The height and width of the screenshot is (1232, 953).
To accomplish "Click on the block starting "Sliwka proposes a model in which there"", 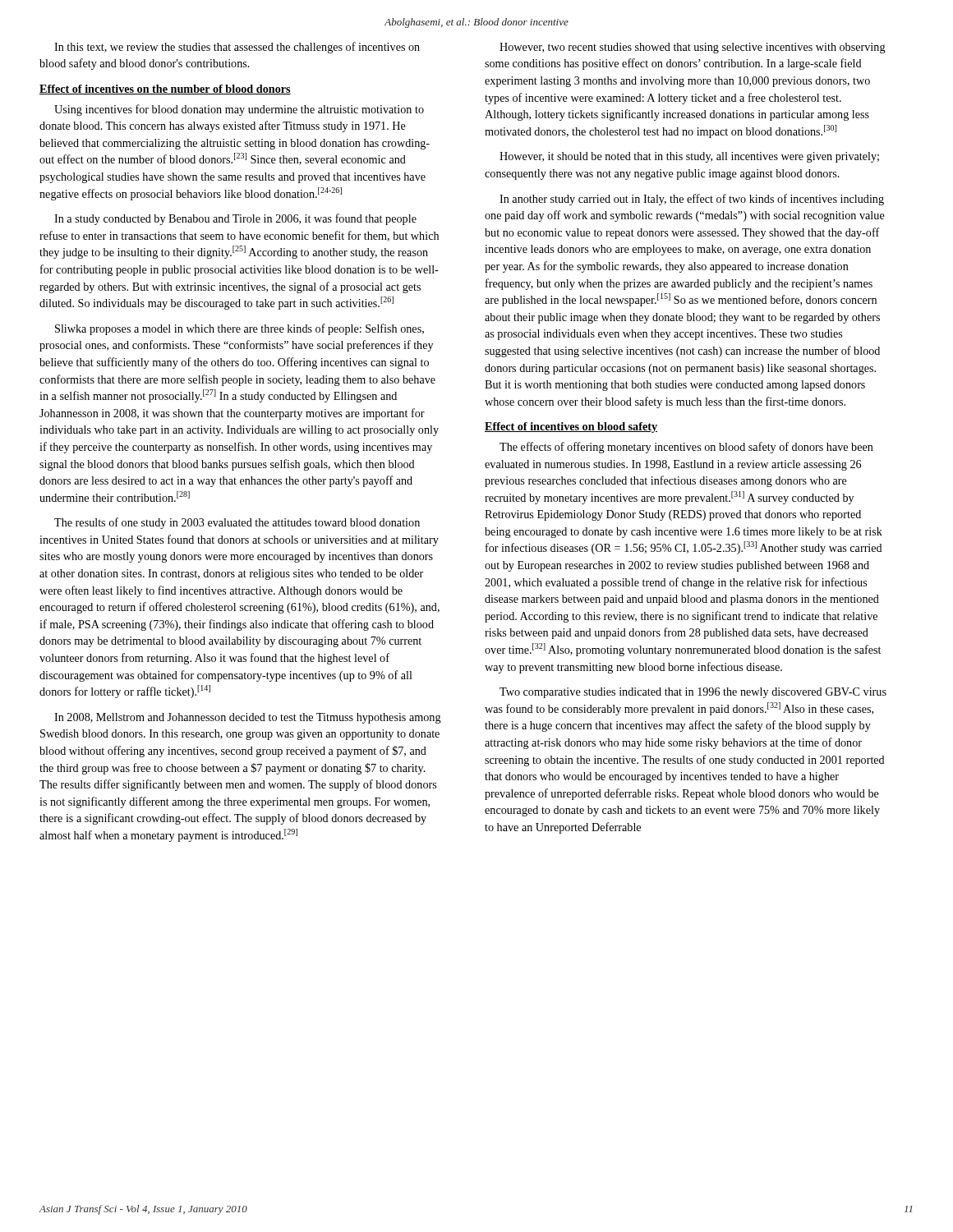I will (241, 413).
